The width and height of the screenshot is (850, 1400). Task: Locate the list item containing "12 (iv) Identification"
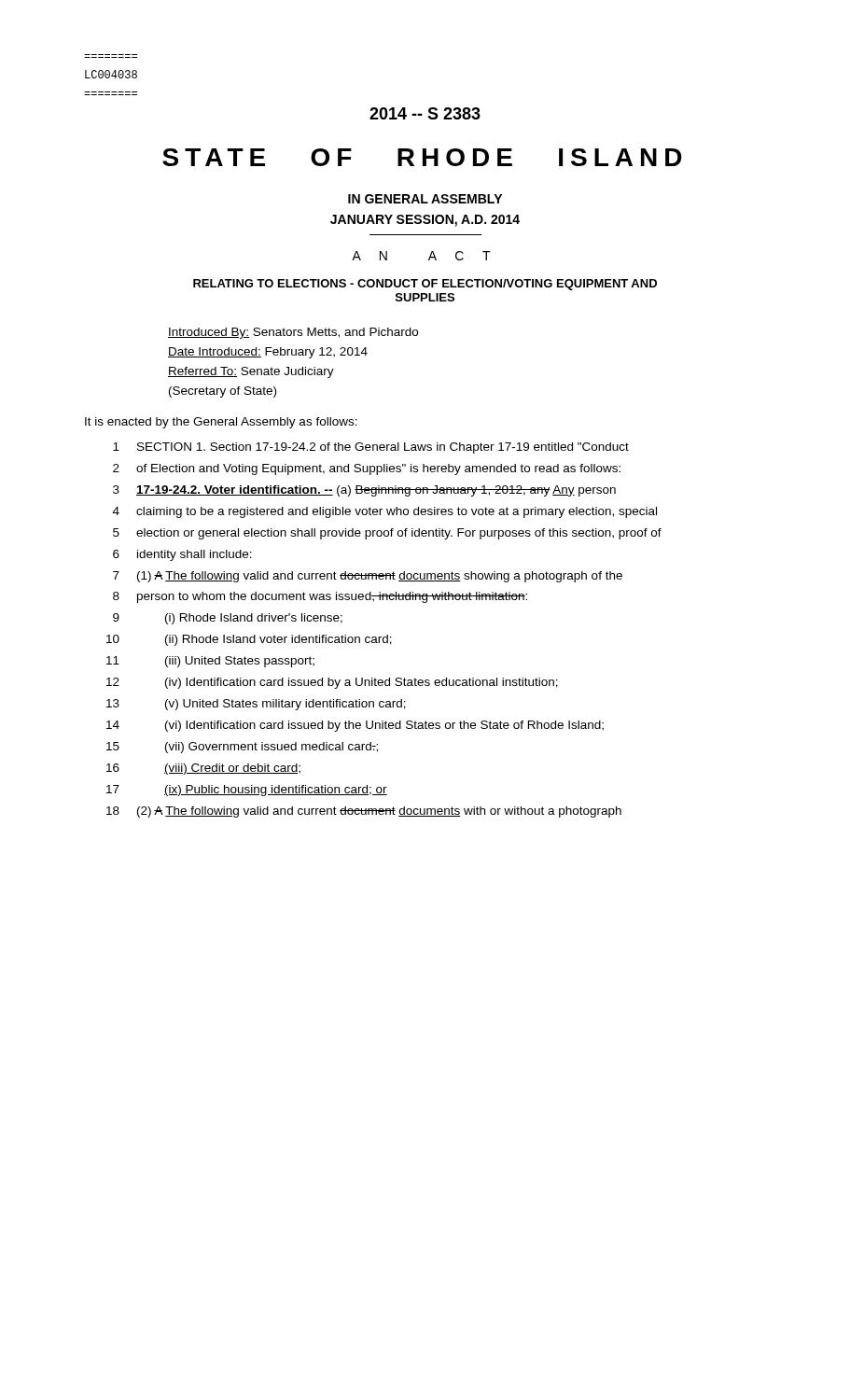click(x=425, y=683)
